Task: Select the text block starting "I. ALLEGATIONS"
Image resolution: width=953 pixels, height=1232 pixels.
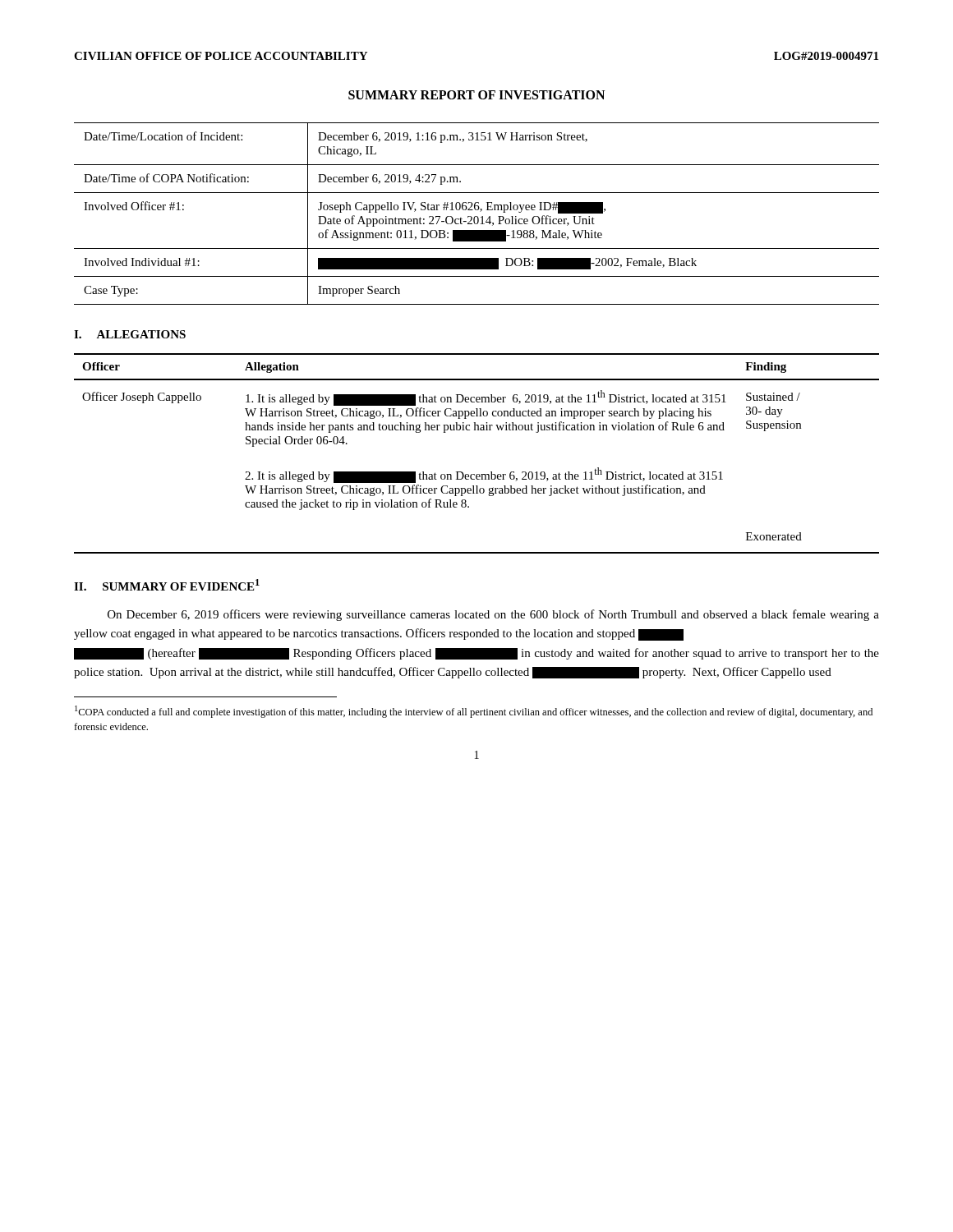Action: click(x=130, y=334)
